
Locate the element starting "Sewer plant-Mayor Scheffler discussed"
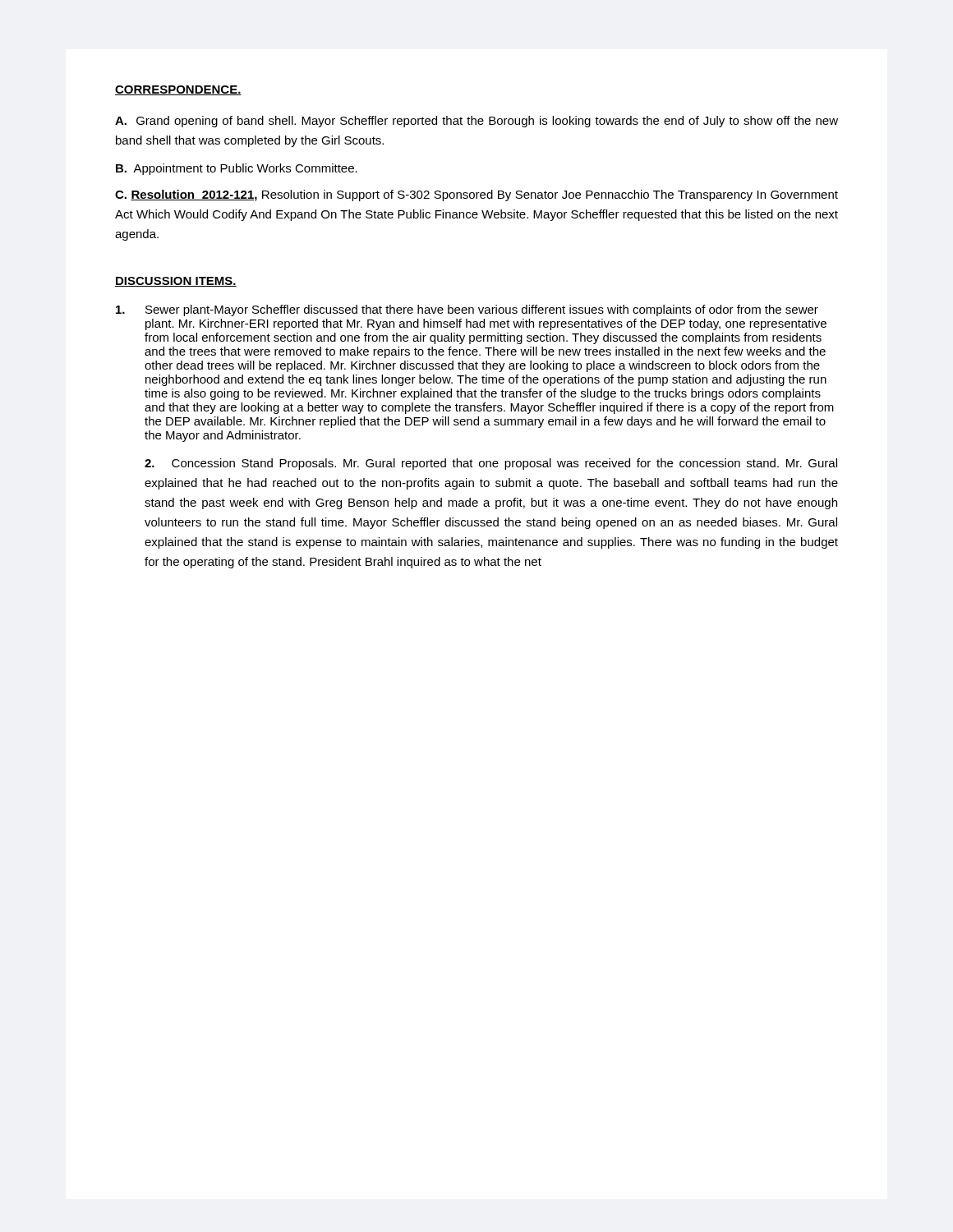pyautogui.click(x=467, y=310)
